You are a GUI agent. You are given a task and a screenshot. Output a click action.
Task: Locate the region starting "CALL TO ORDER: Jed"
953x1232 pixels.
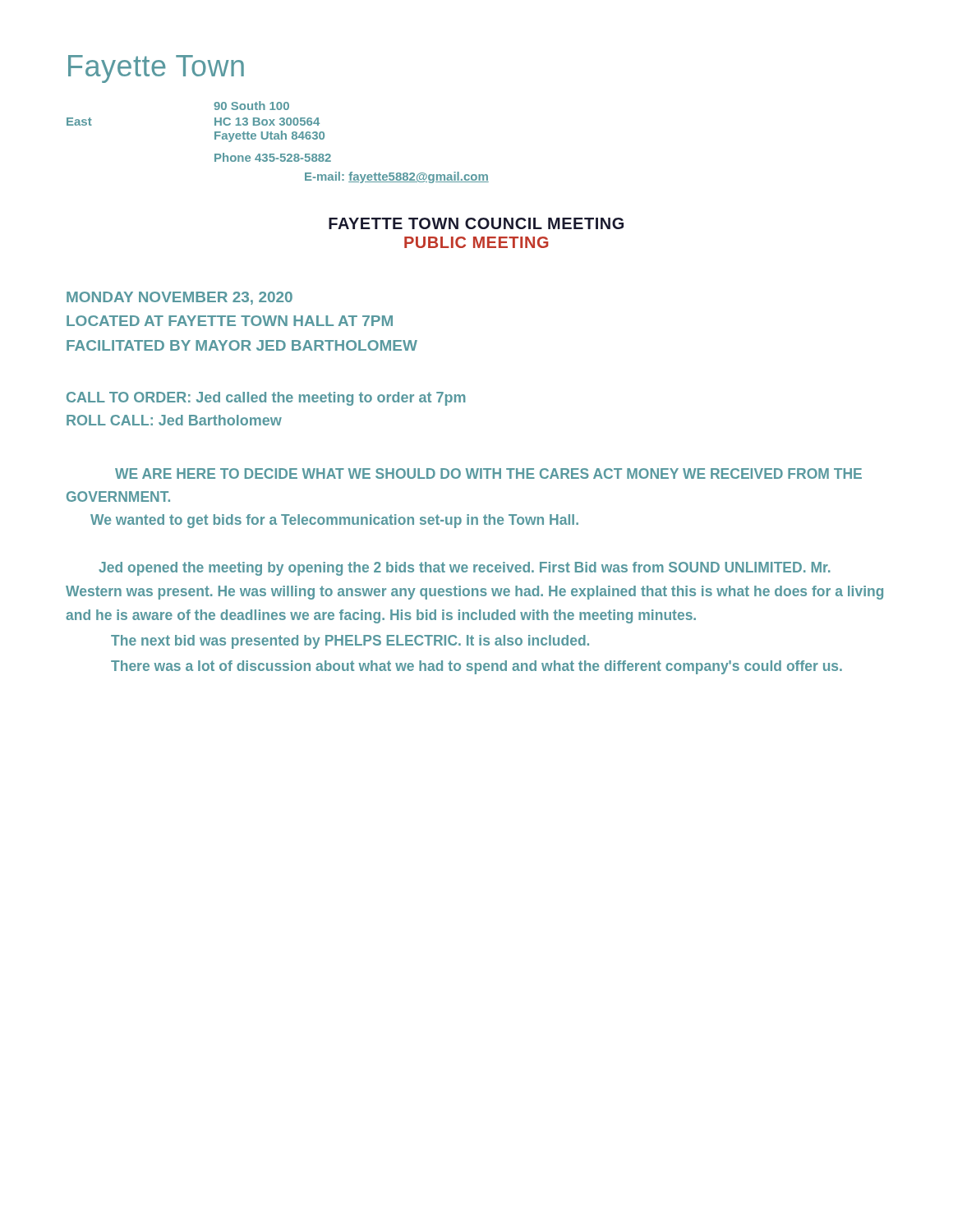coord(266,409)
